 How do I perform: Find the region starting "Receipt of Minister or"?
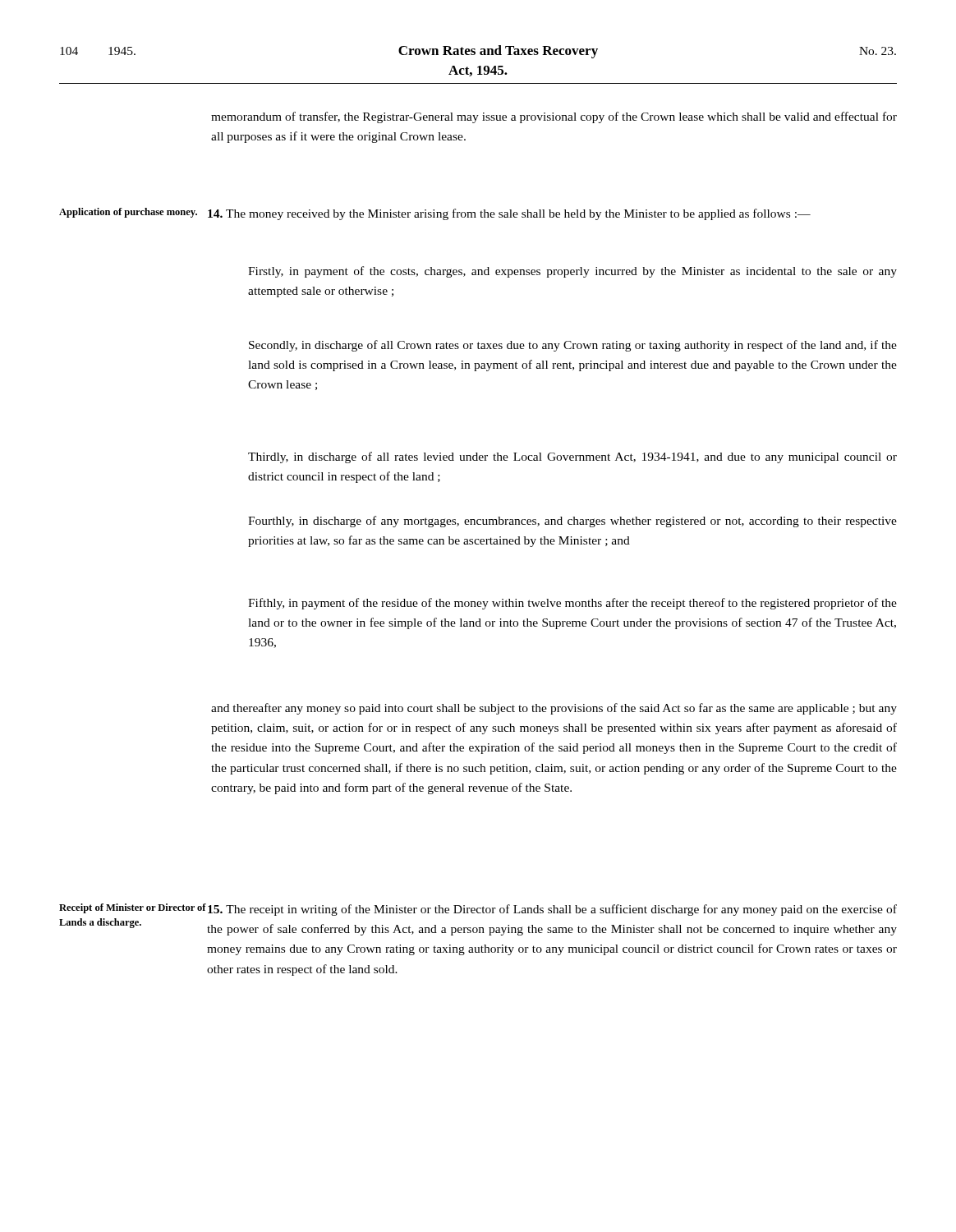coord(478,939)
